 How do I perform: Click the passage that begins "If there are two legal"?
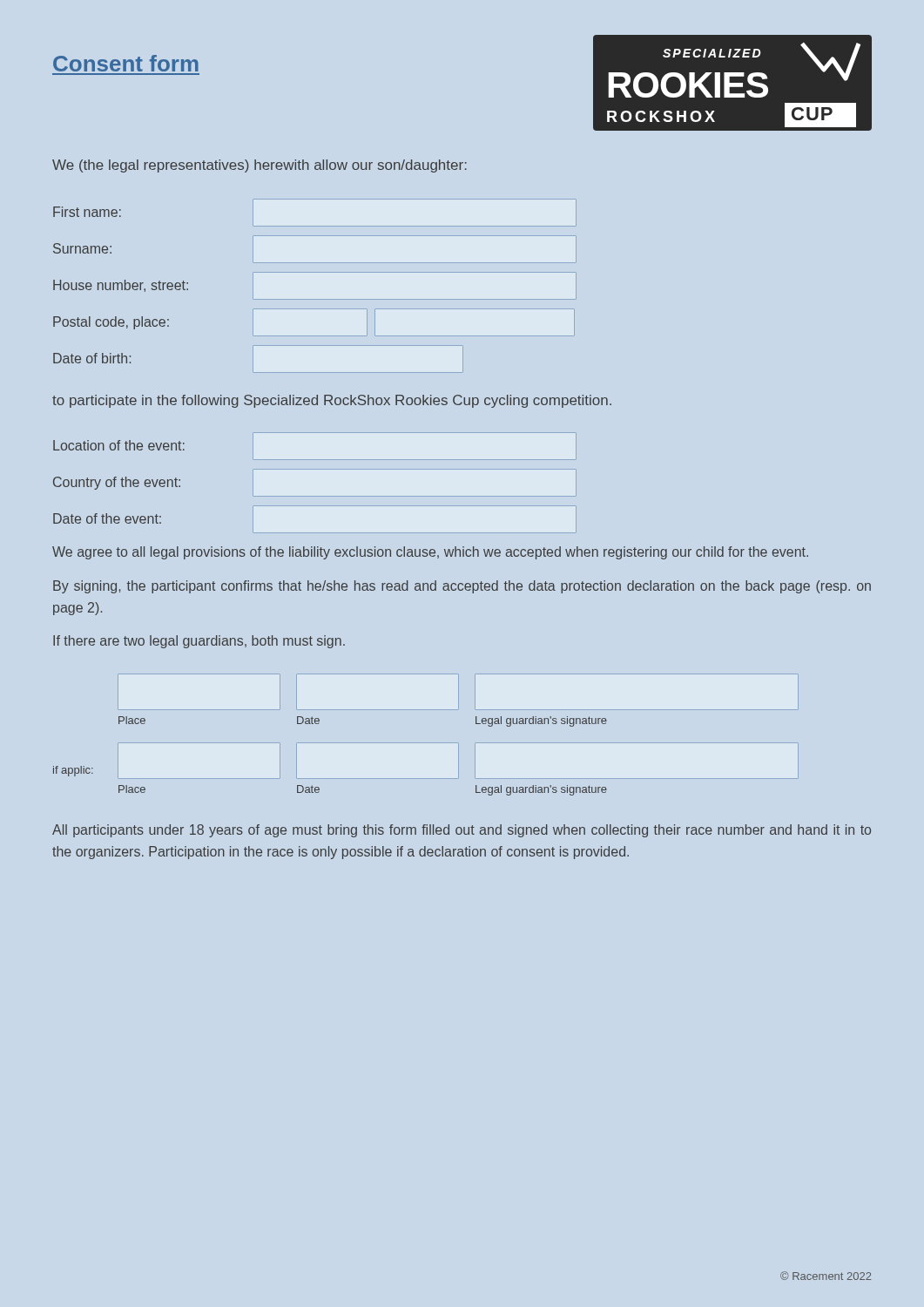199,641
